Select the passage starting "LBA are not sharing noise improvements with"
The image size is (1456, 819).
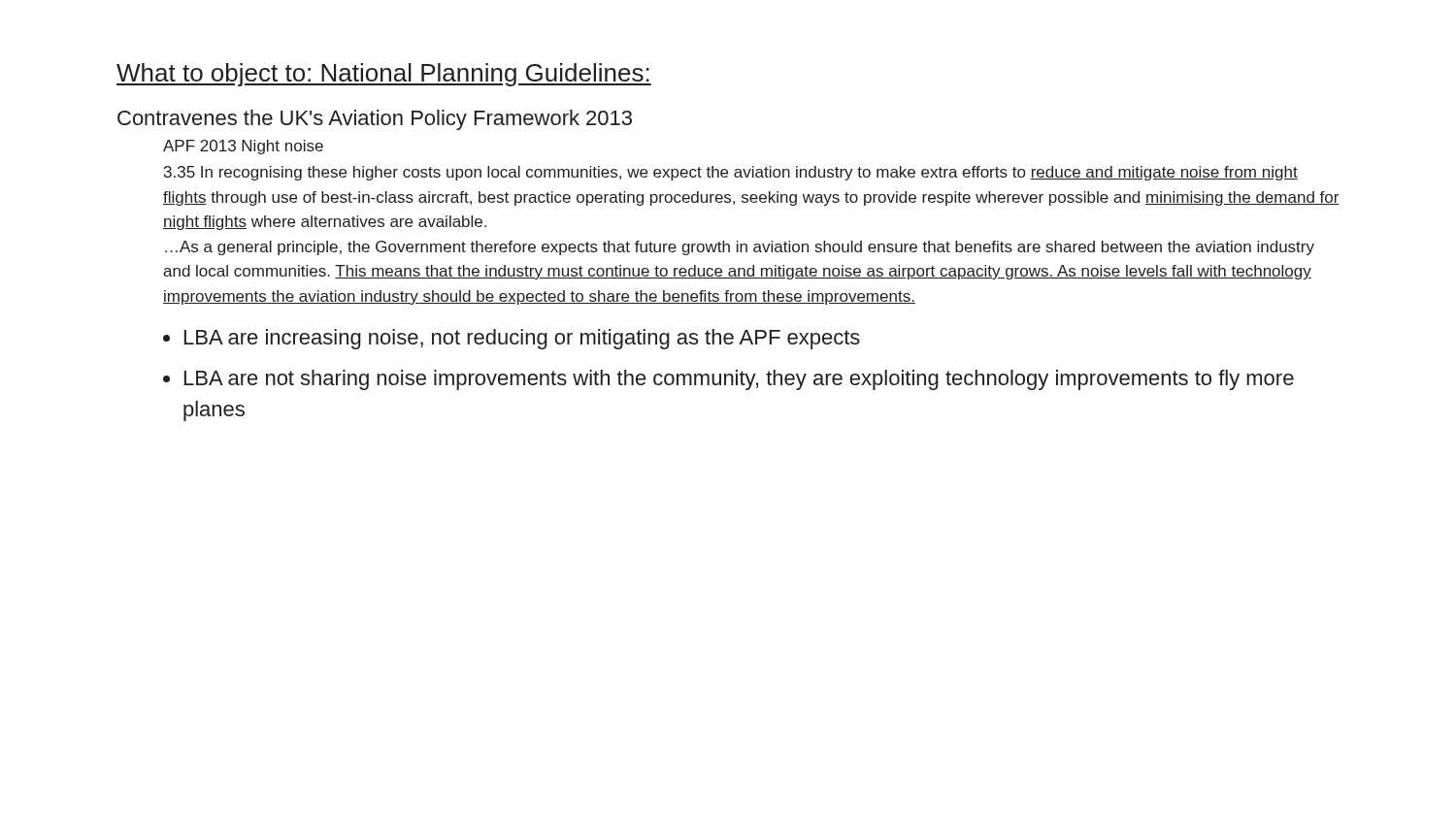738,393
